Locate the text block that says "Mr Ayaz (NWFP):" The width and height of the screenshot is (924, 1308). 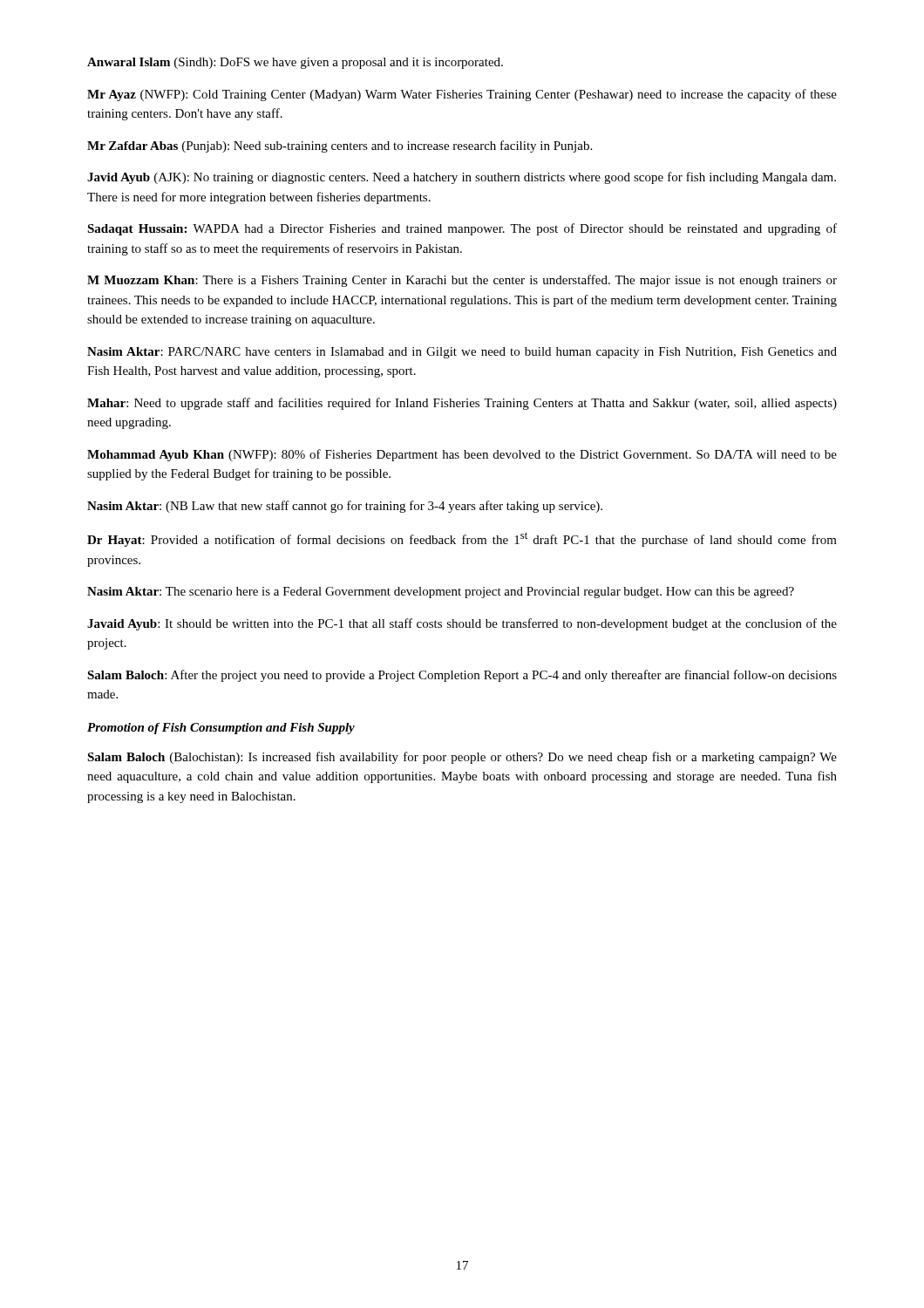pyautogui.click(x=462, y=104)
